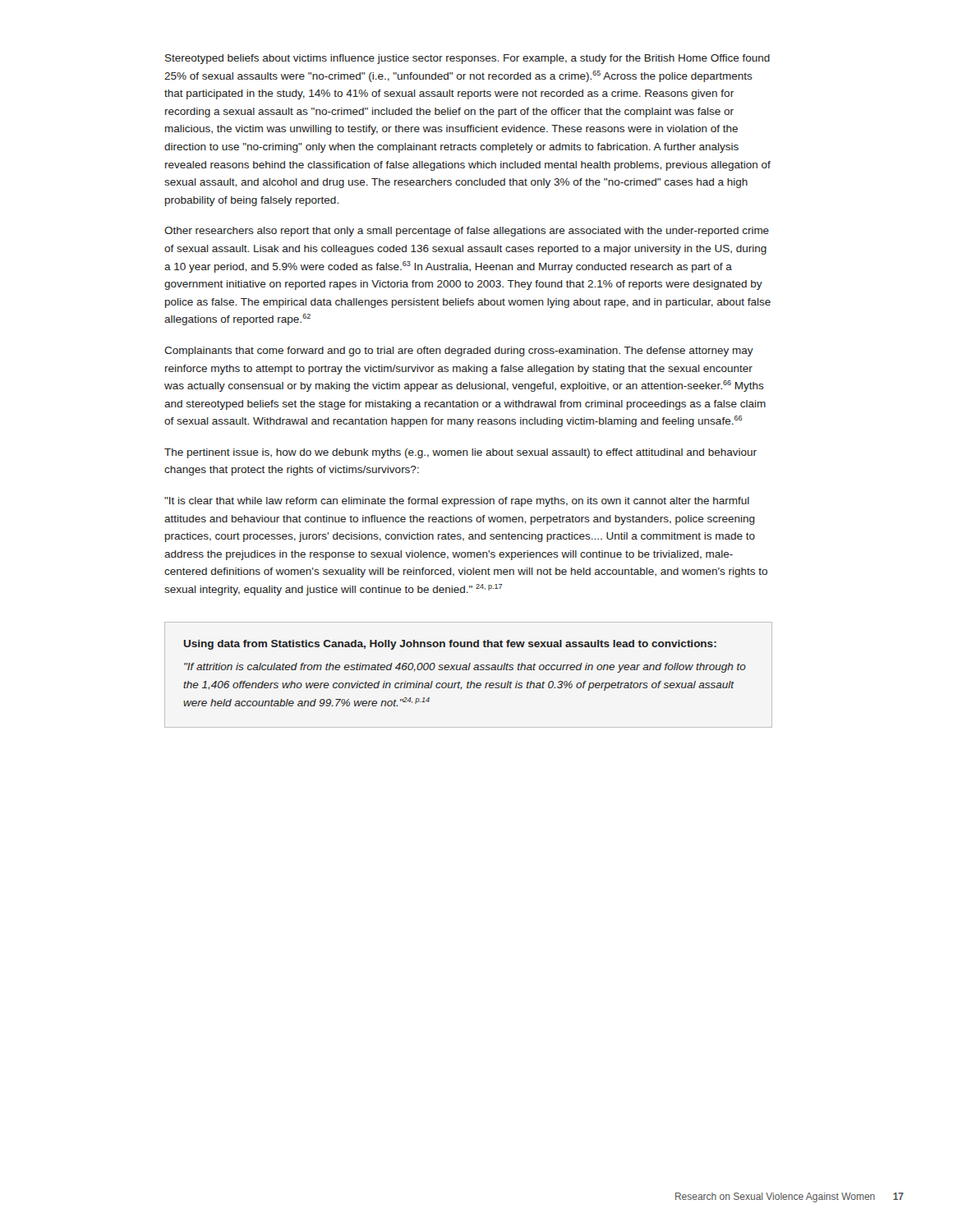Where is the passage that starts "The pertinent issue is, how do we debunk"?
Viewport: 953px width, 1232px height.
point(460,461)
